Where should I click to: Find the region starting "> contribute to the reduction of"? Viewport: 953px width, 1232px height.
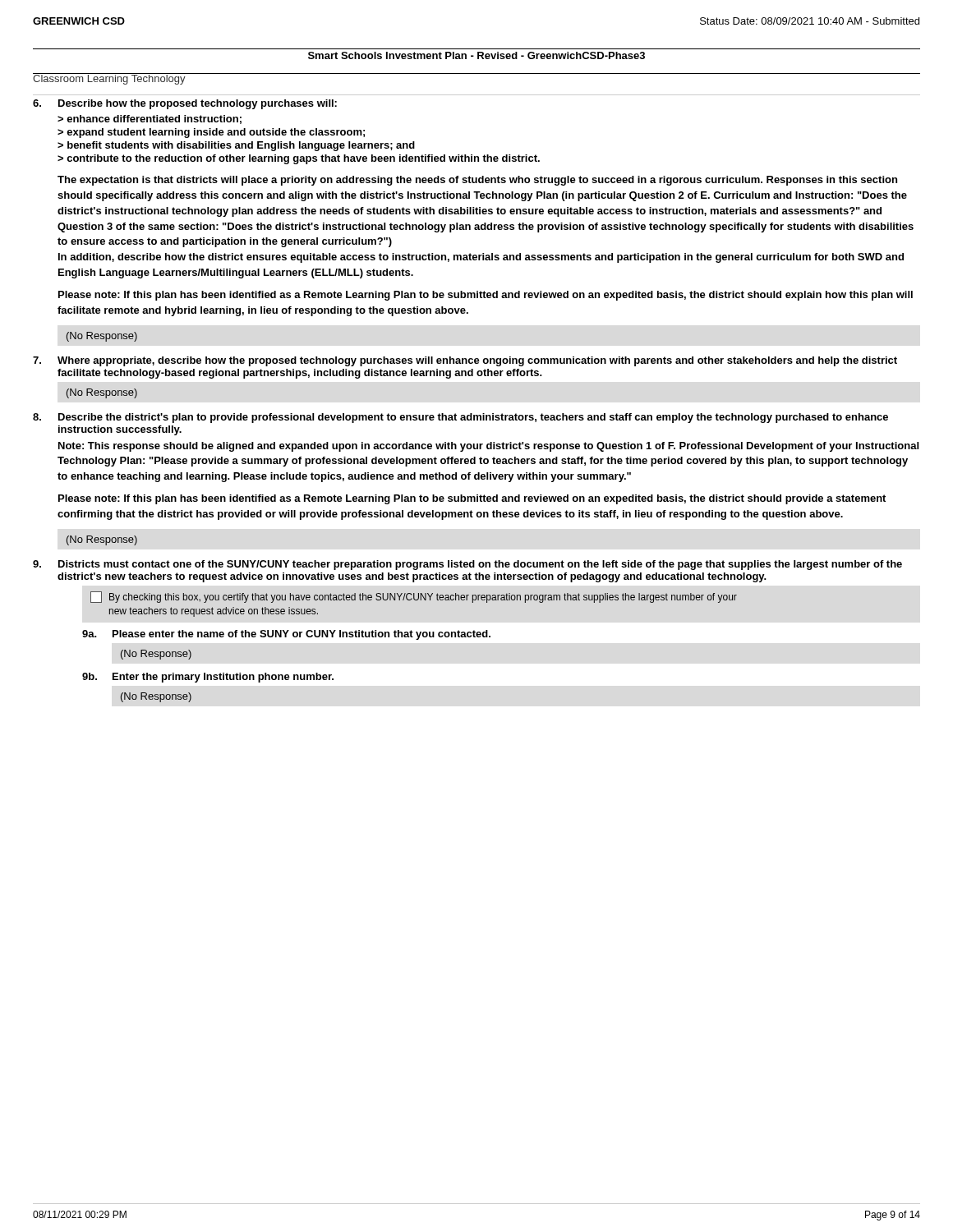pyautogui.click(x=299, y=158)
